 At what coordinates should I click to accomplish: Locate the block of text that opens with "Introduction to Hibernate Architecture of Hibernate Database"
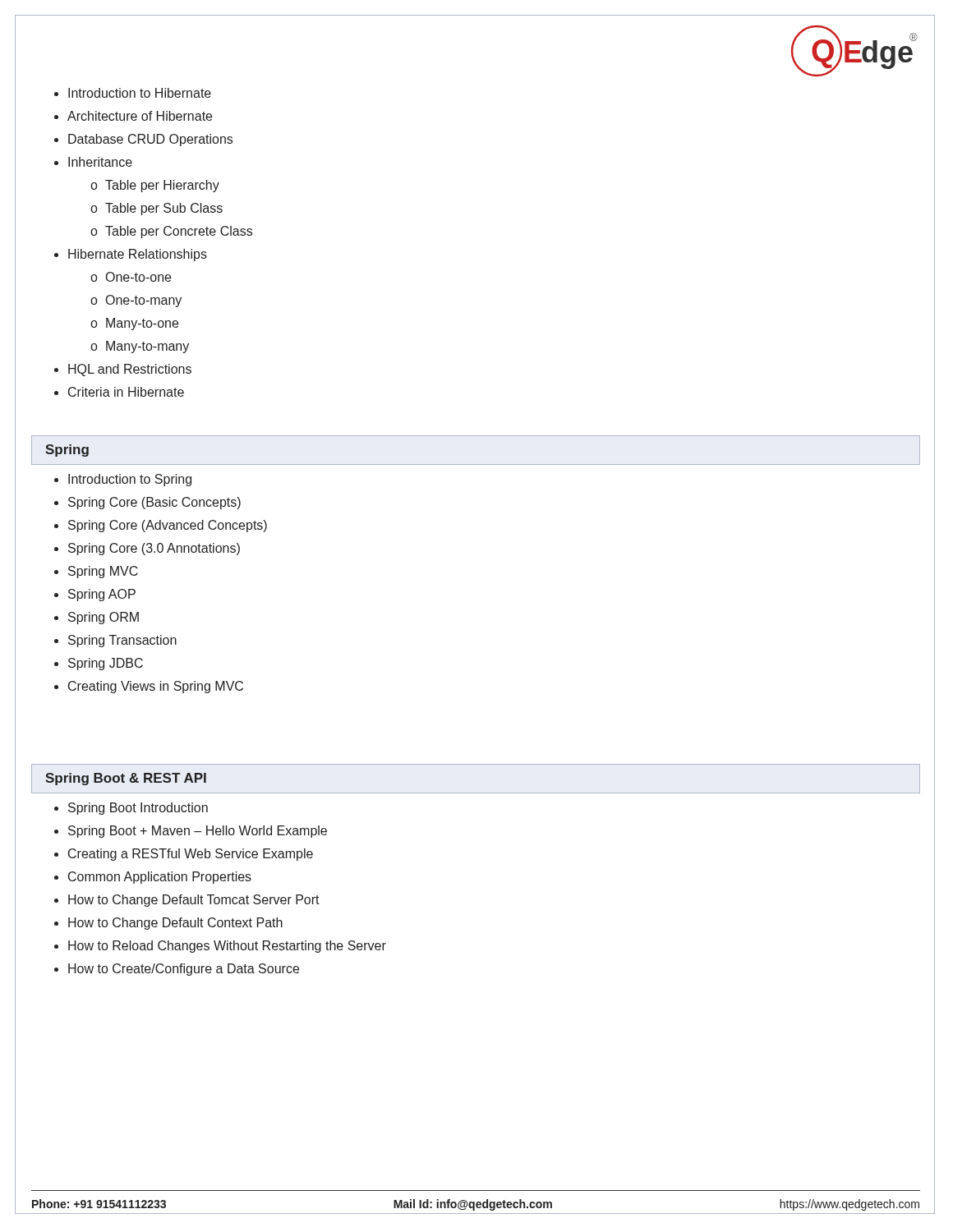133,93
